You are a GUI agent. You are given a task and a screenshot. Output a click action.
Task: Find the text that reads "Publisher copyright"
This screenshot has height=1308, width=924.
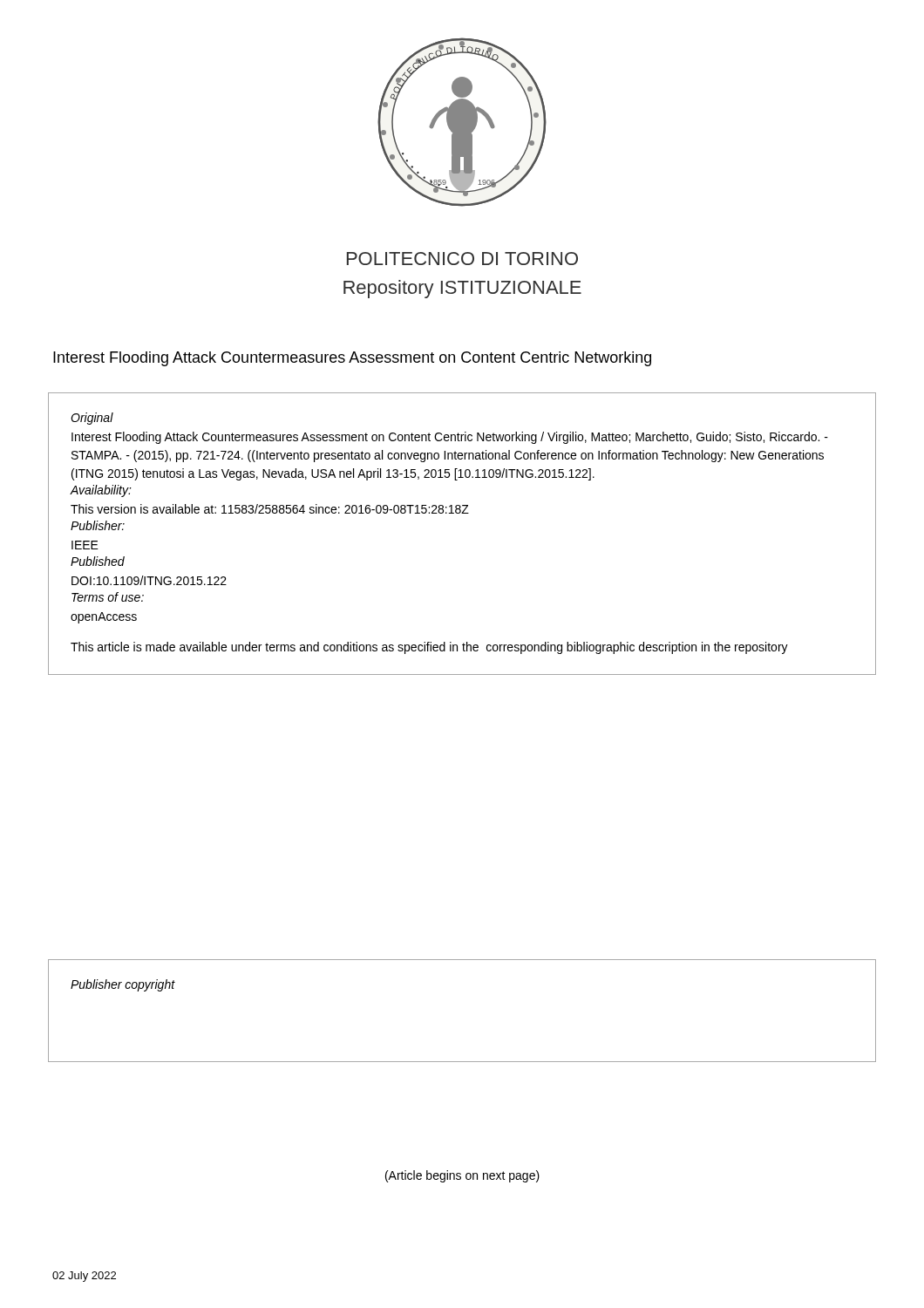(123, 985)
